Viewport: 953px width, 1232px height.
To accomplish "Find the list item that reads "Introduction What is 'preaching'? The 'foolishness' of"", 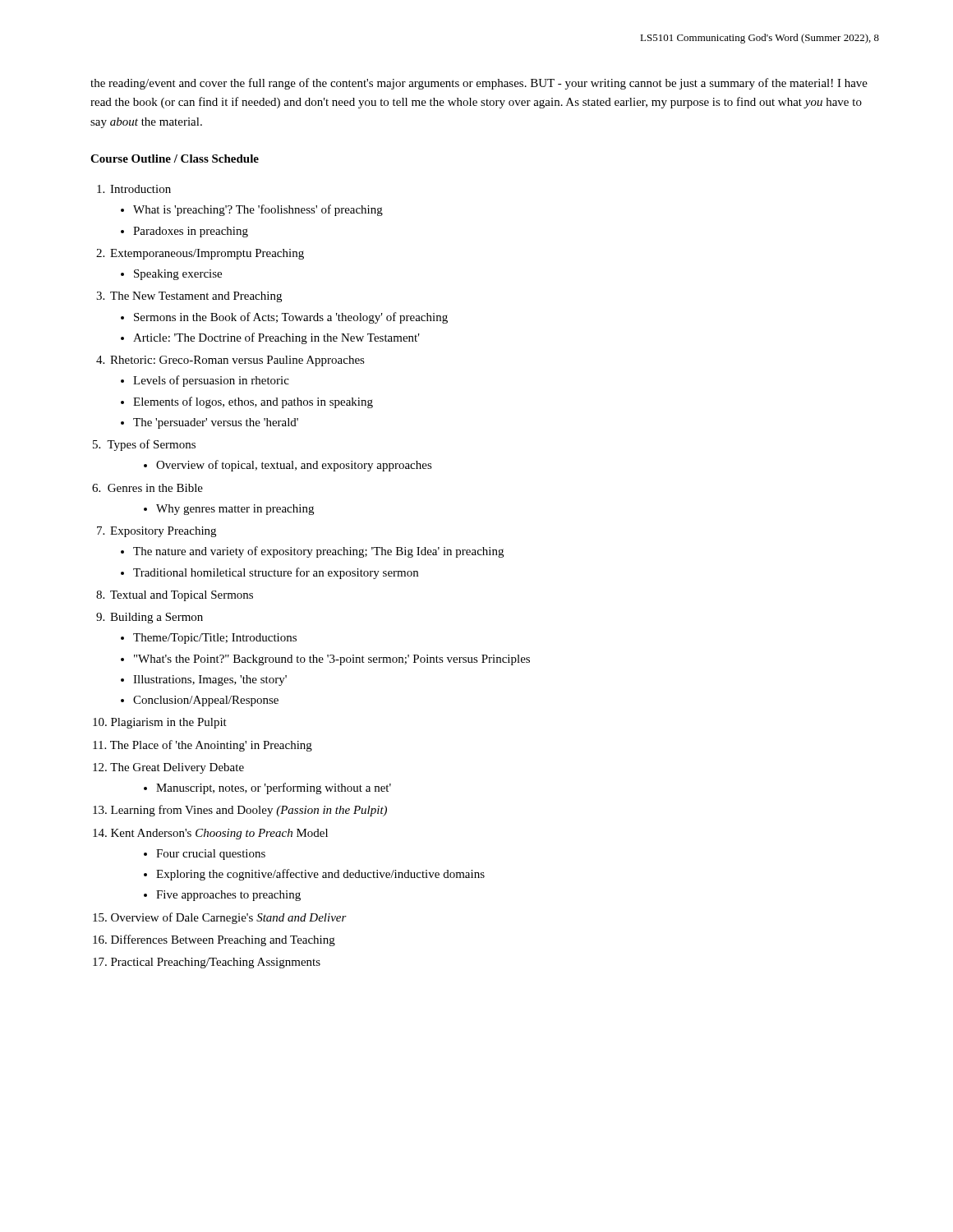I will 134,189.
